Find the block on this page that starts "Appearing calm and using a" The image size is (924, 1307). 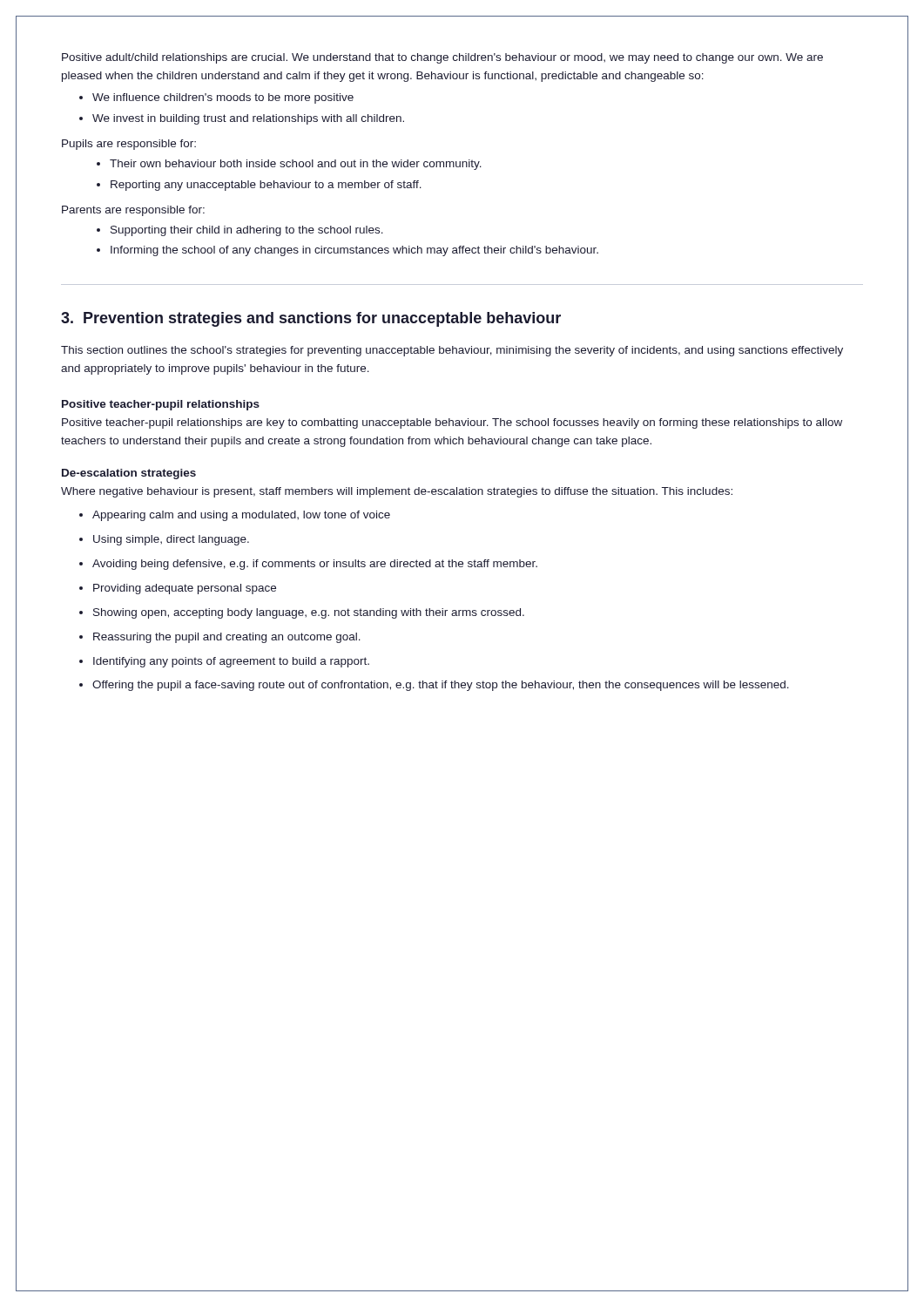(x=241, y=515)
